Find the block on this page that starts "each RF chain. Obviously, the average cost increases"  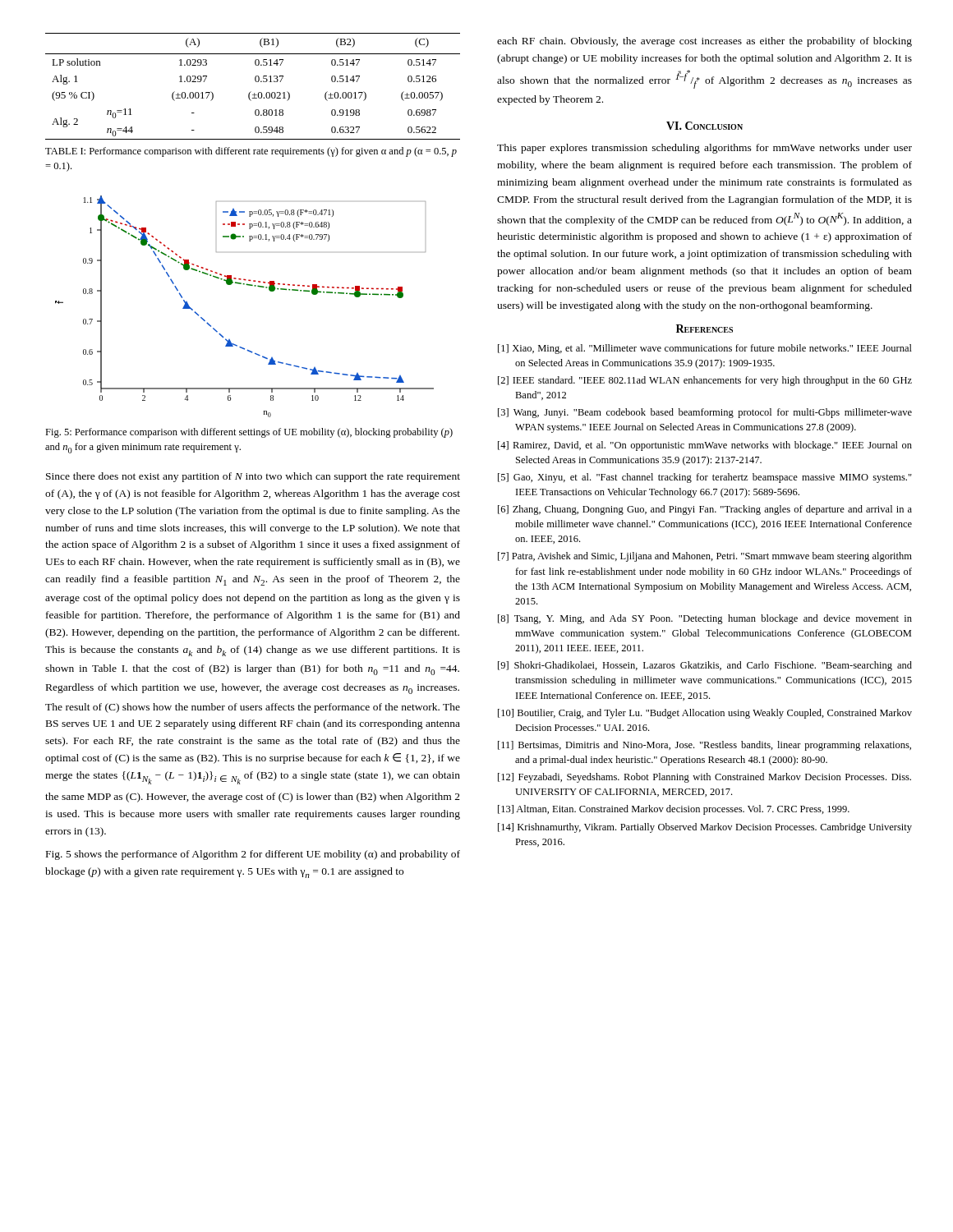pyautogui.click(x=705, y=70)
